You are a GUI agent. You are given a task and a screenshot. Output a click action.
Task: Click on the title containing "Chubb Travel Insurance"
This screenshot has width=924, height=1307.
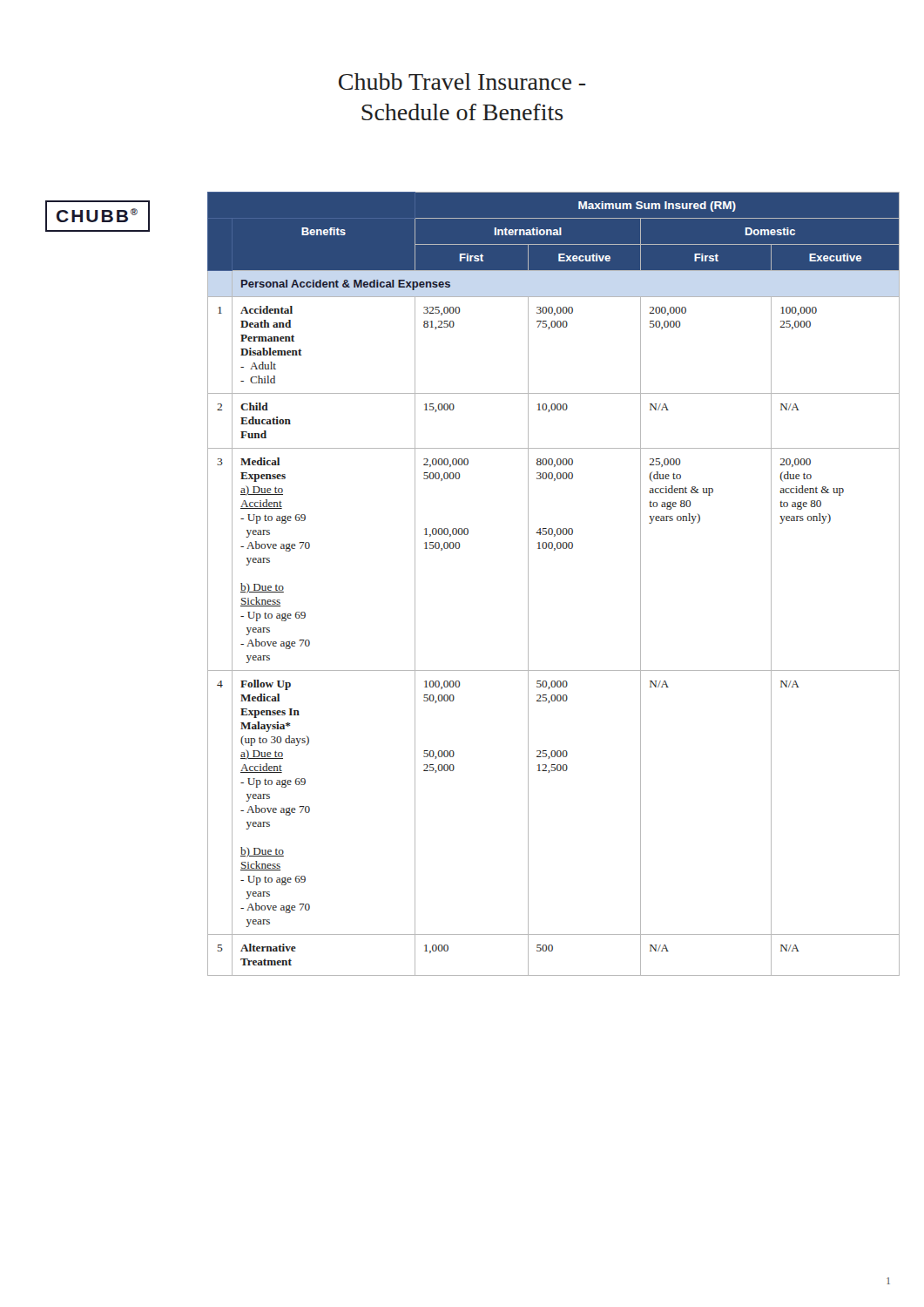(x=462, y=80)
